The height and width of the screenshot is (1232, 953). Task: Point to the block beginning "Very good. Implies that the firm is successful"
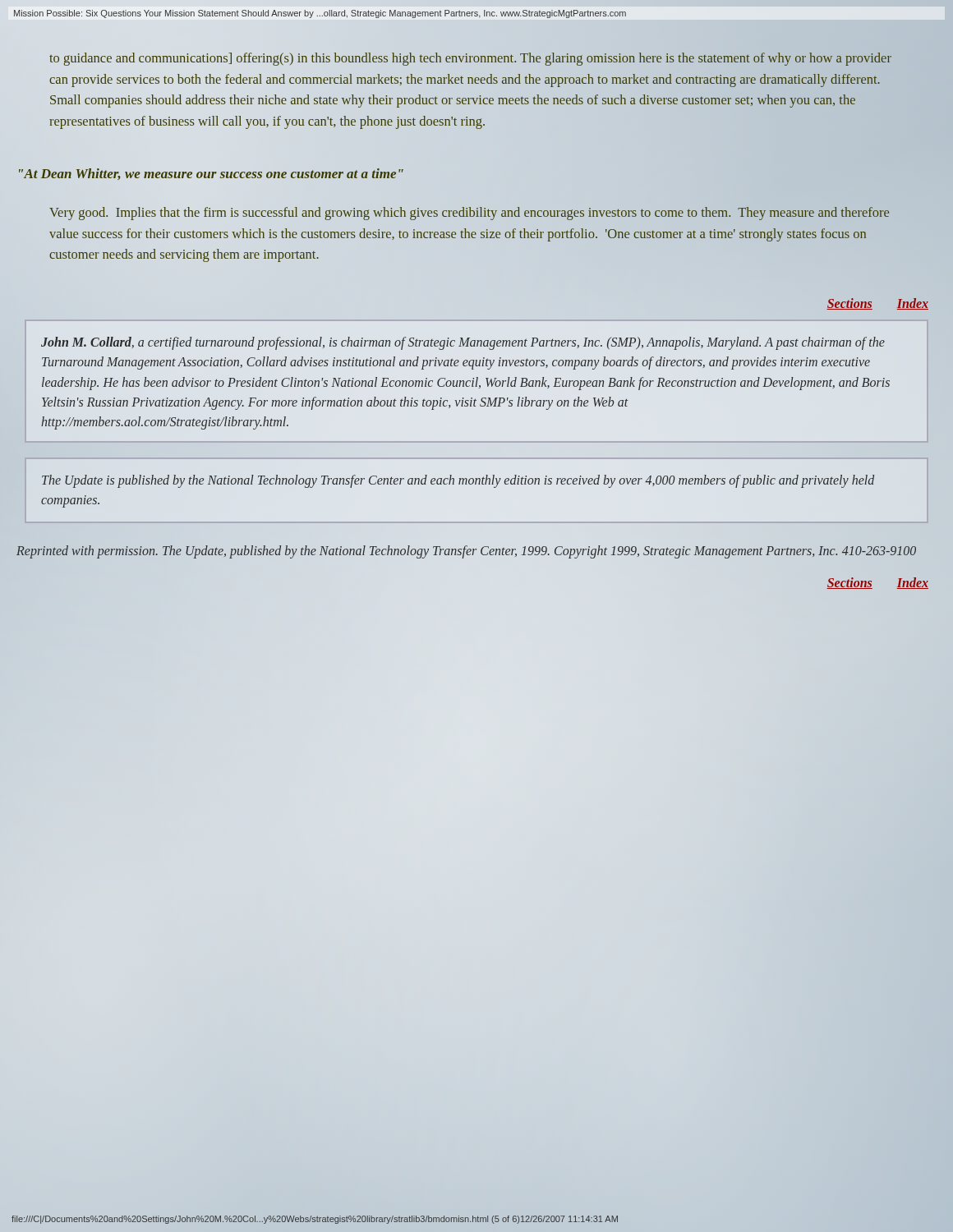(x=469, y=234)
